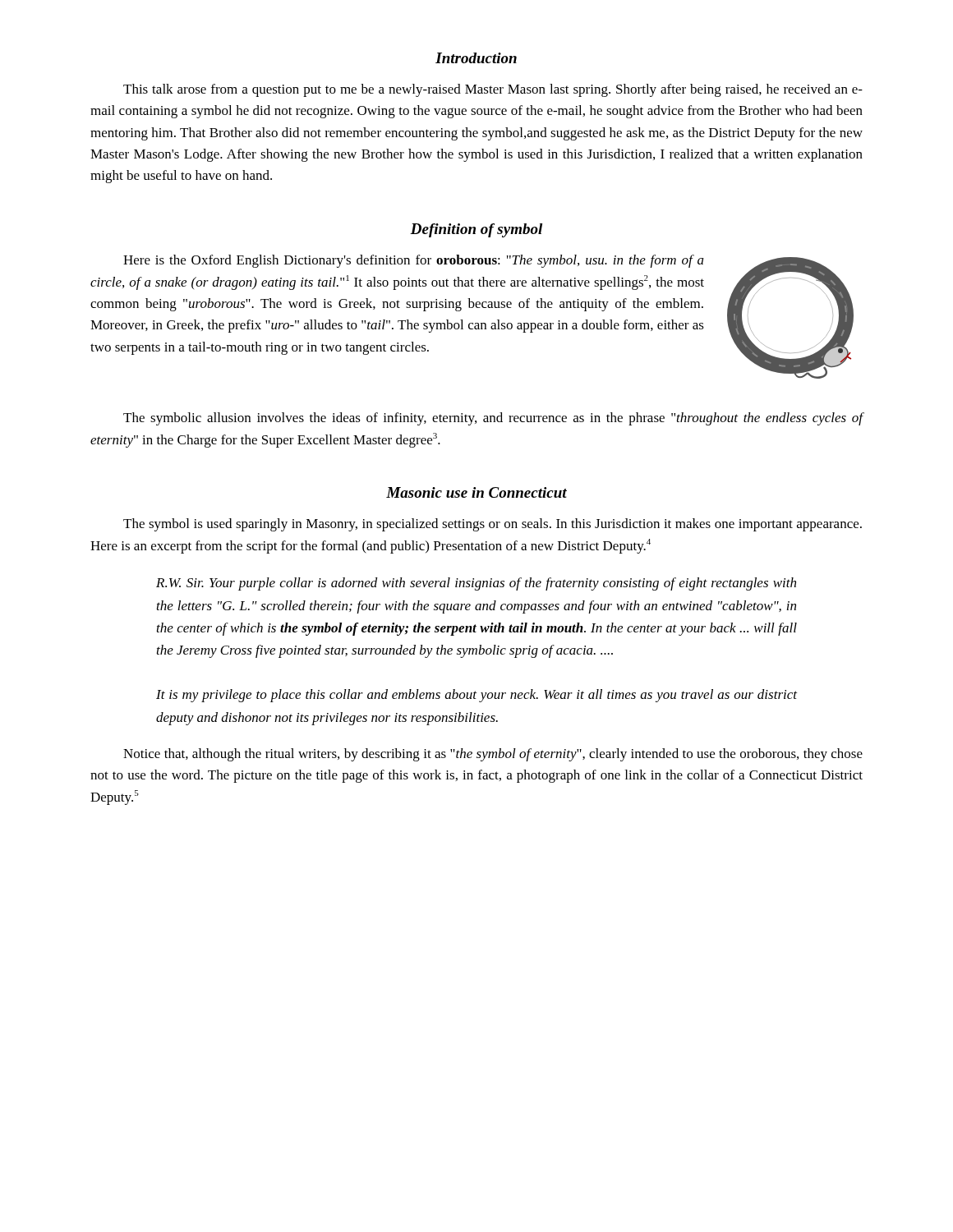Click the passage that begins "The symbolic allusion"
Screen dimensions: 1232x953
[476, 428]
